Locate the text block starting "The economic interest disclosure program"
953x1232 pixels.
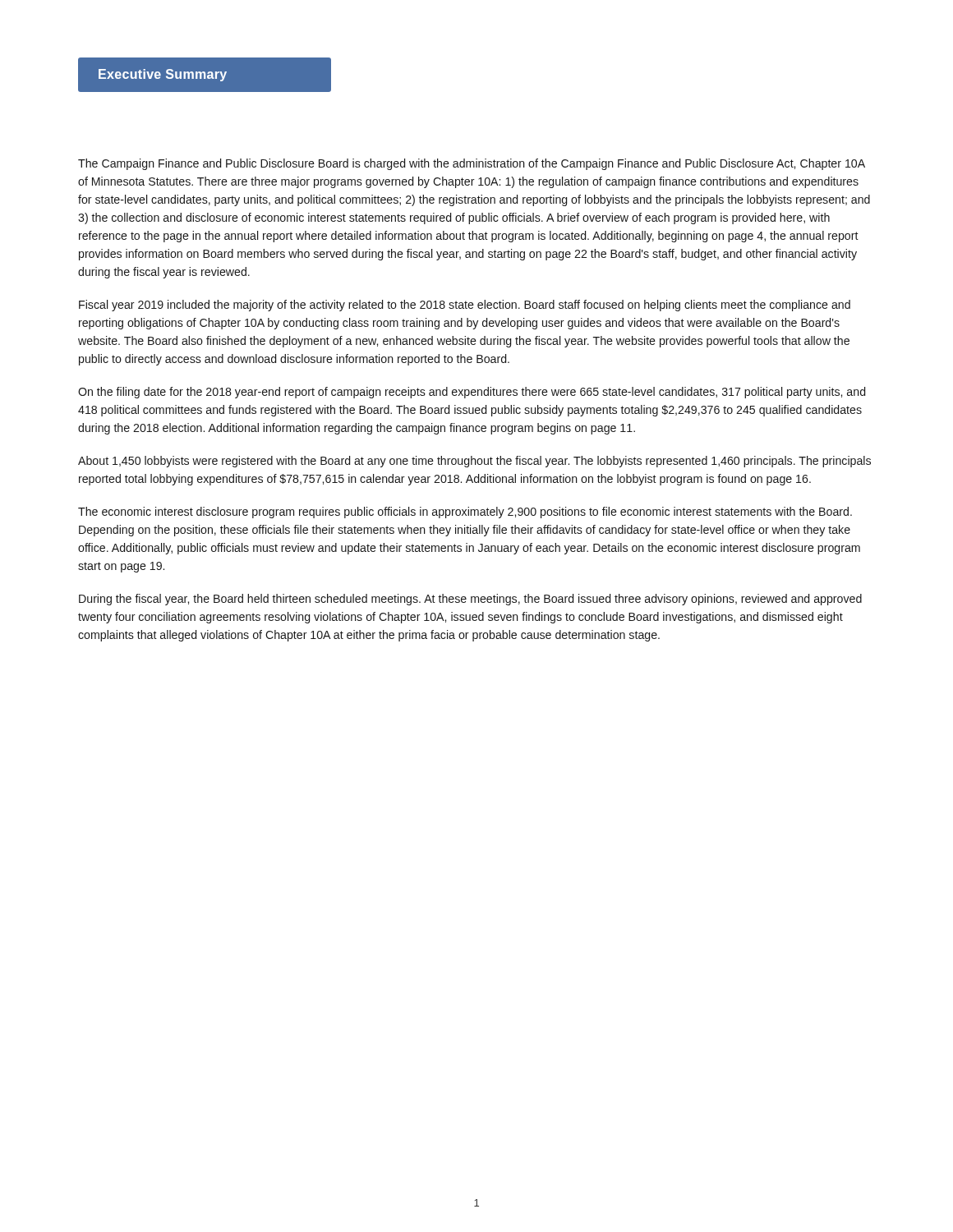click(x=469, y=539)
